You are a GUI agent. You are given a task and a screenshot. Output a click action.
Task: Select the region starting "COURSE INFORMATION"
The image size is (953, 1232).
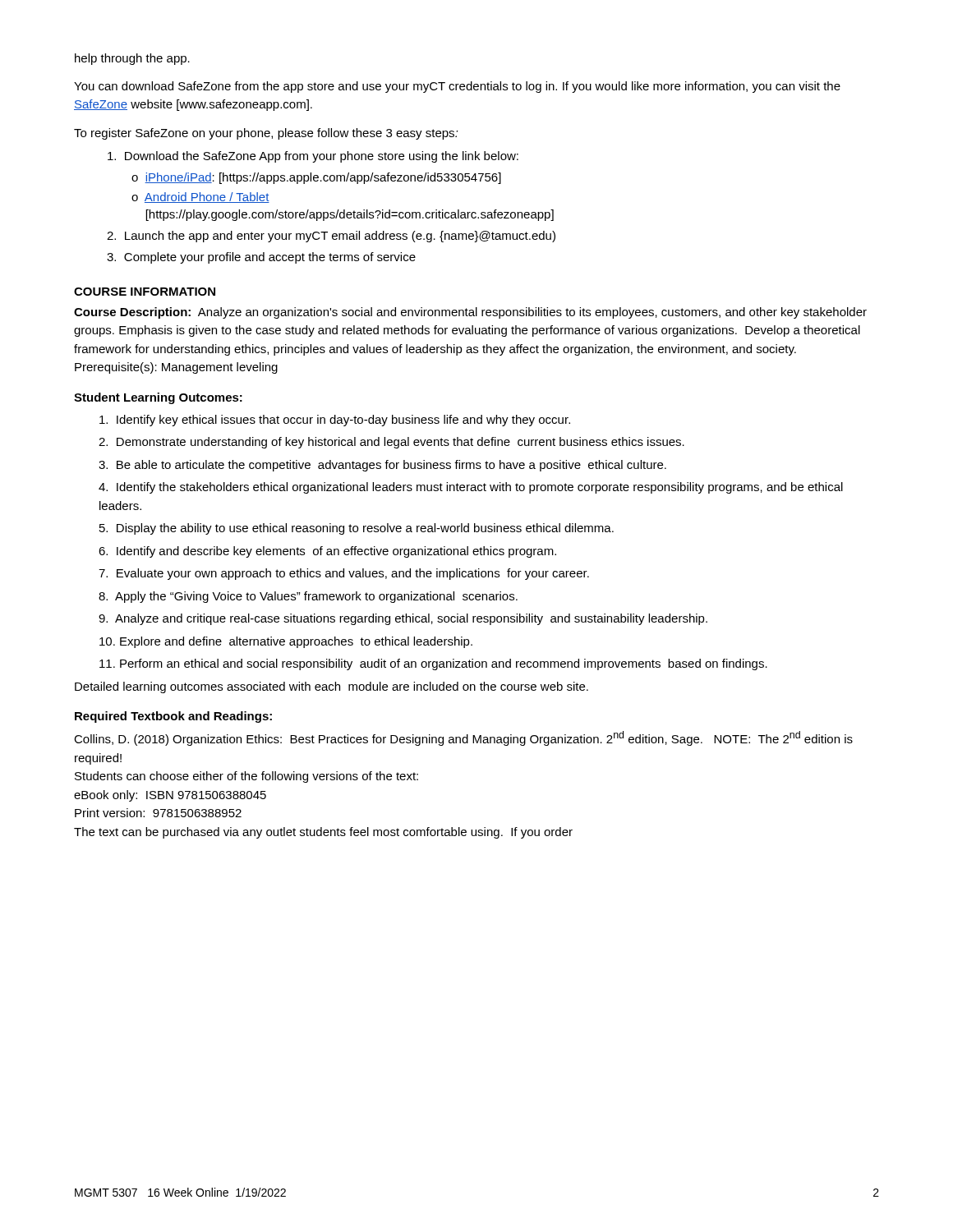coord(145,291)
